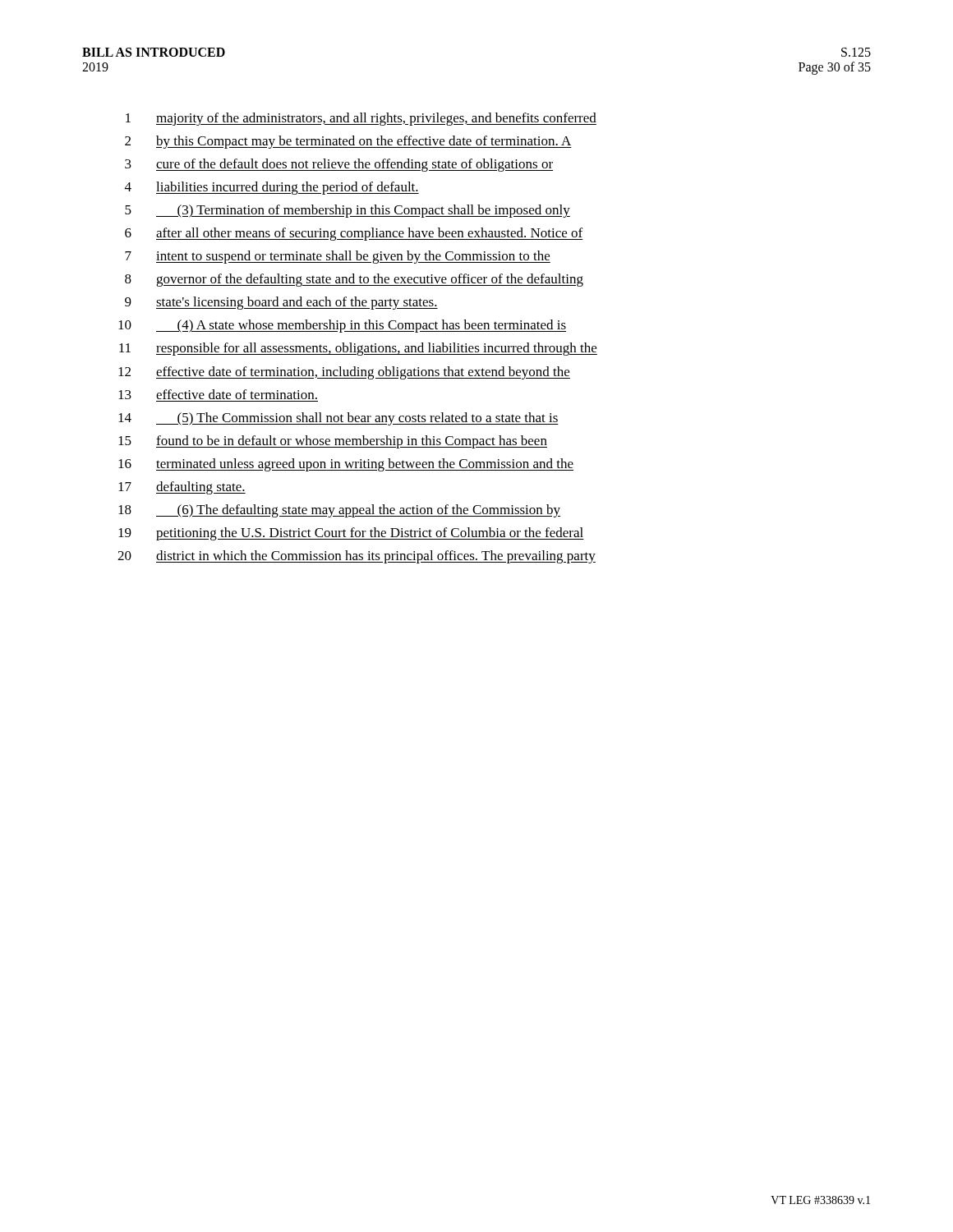Click on the text starting "13 effective date of termination."
This screenshot has height=1232, width=953.
(218, 394)
